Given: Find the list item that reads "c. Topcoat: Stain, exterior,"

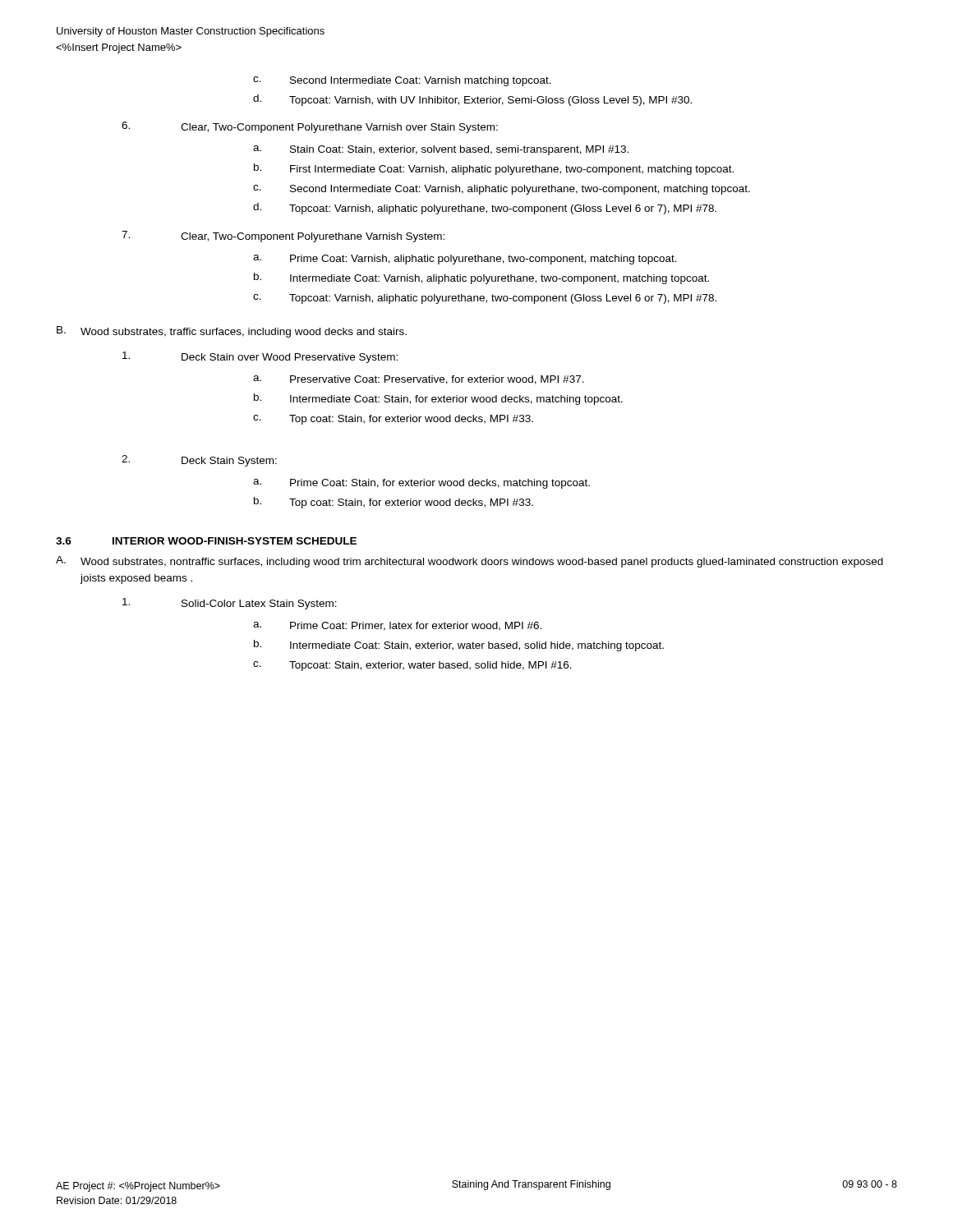Looking at the screenshot, I should pos(413,666).
